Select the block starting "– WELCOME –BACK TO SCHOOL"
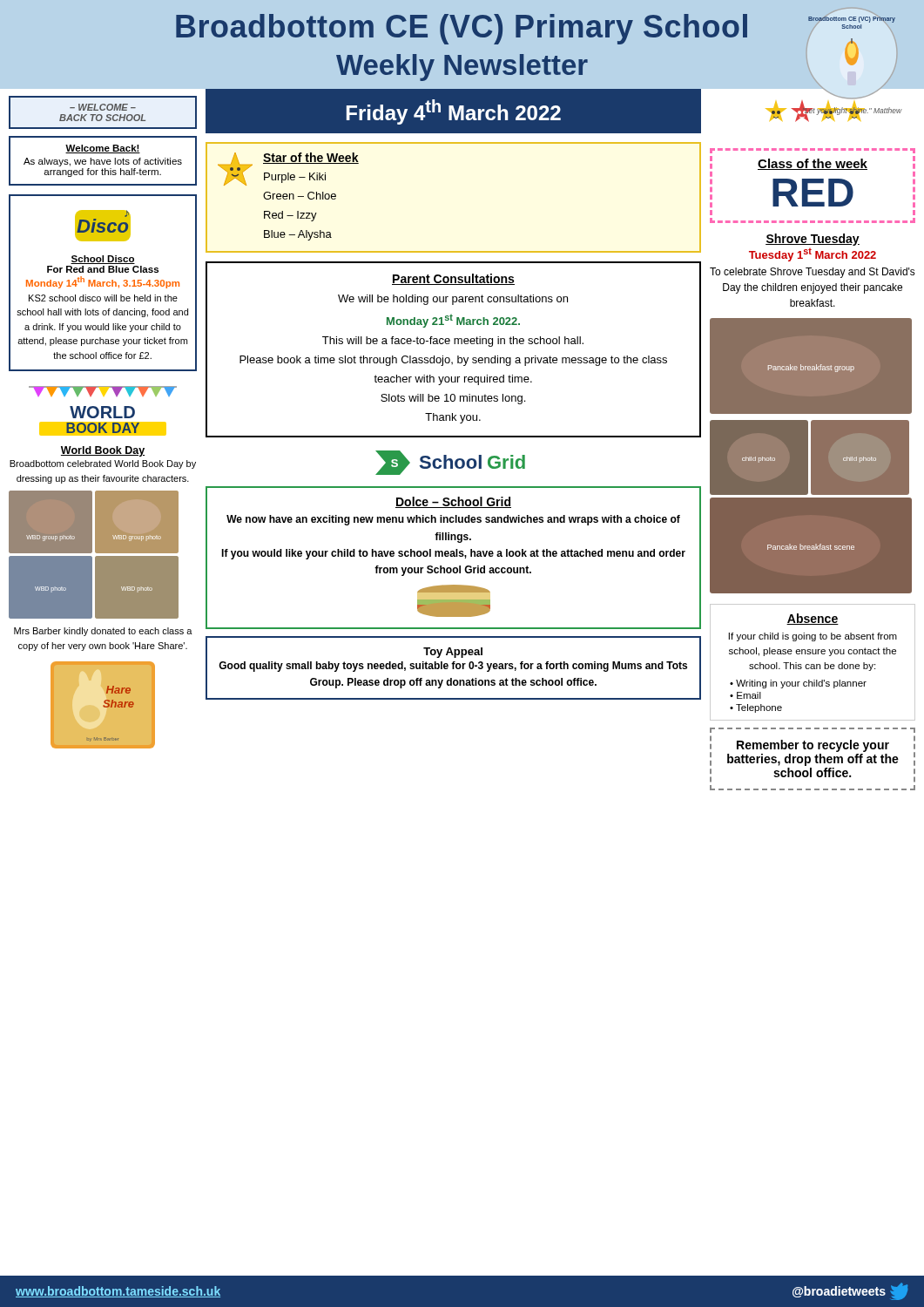Image resolution: width=924 pixels, height=1307 pixels. click(103, 112)
